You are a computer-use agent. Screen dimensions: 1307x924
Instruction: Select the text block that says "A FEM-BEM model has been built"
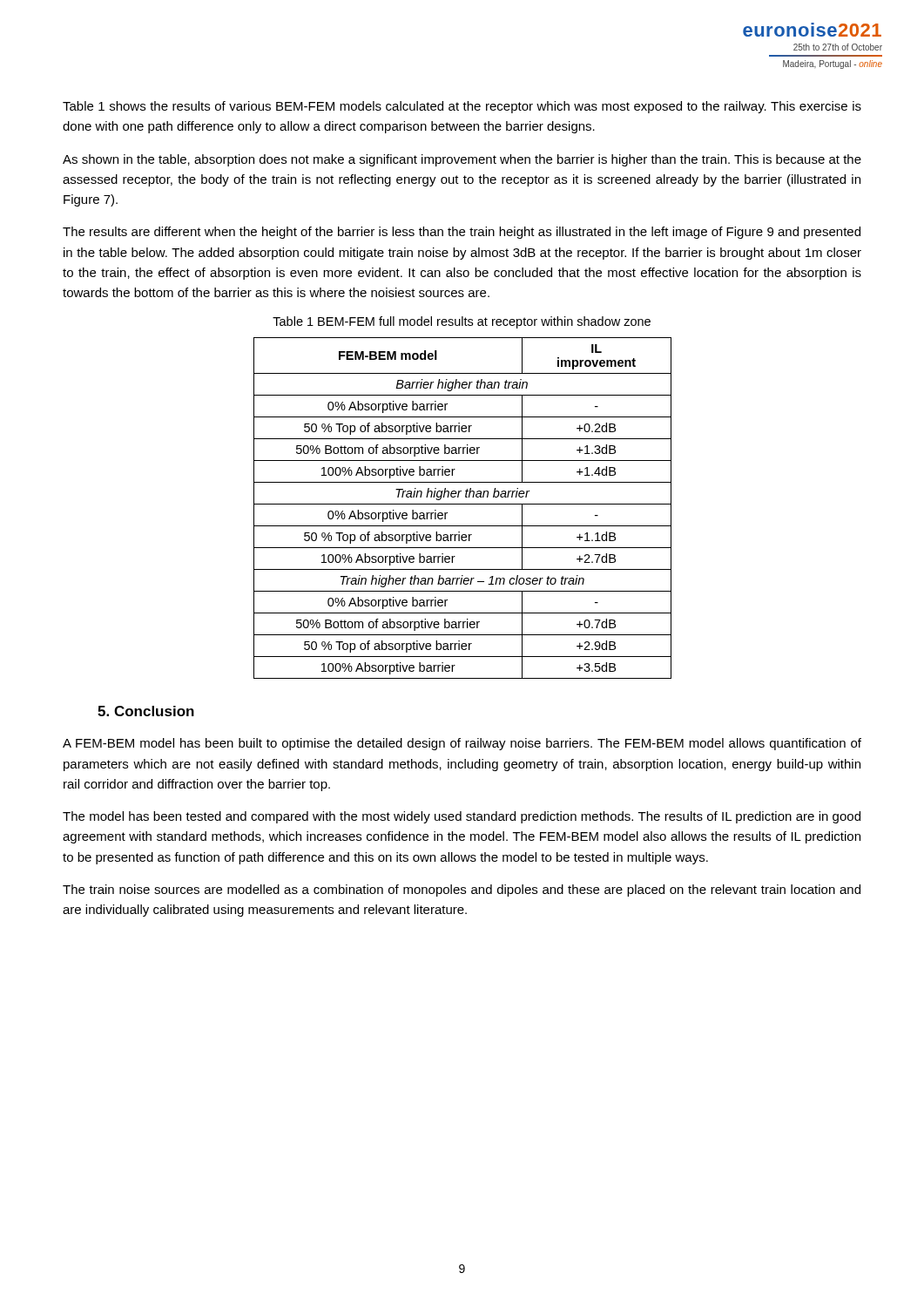[x=462, y=763]
